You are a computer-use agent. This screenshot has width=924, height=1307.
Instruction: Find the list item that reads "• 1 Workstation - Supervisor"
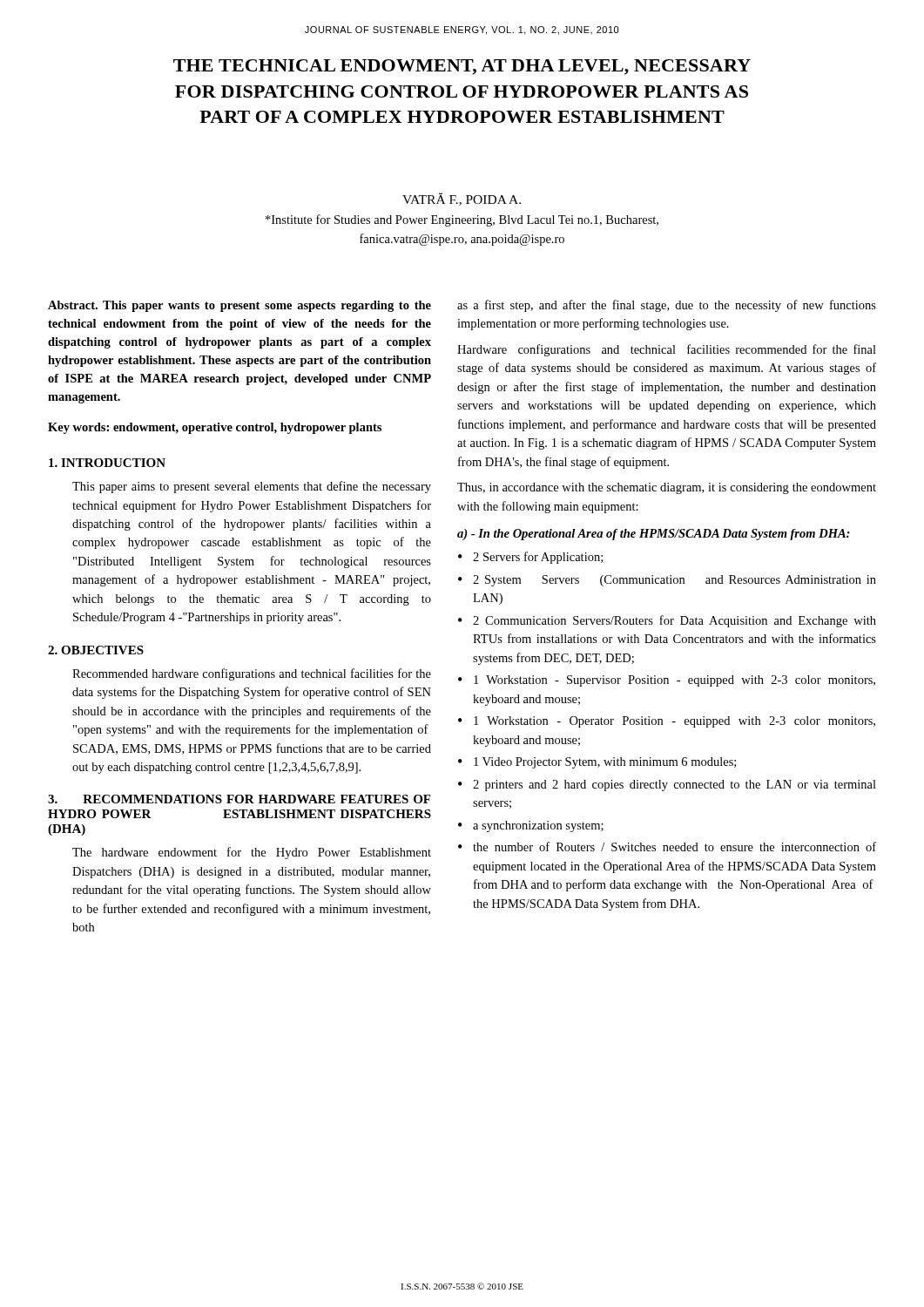coord(667,690)
